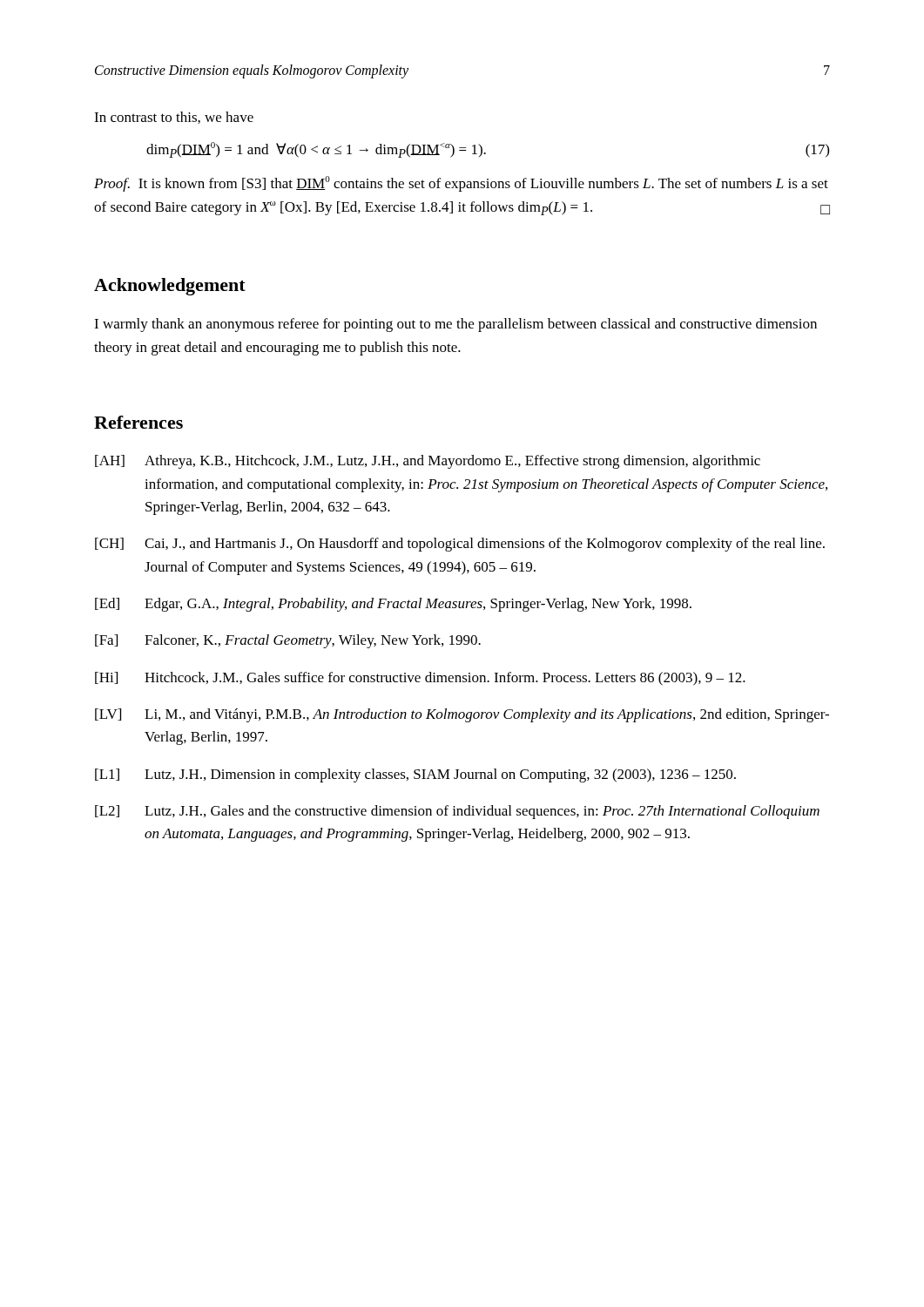Find the text block with the text "I warmly thank an anonymous referee"

[x=456, y=335]
